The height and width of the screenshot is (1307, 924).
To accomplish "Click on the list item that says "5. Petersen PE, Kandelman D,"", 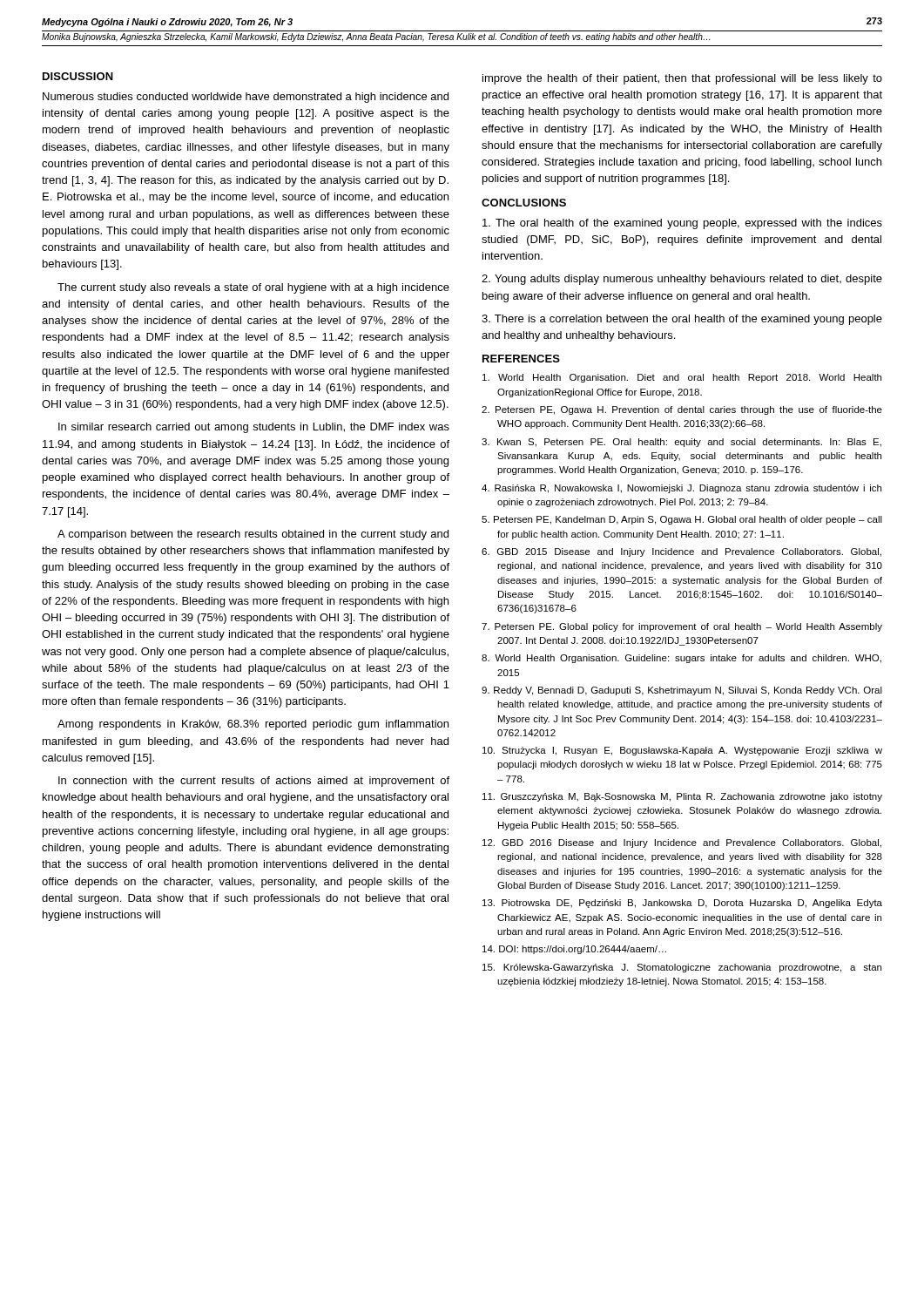I will [x=682, y=527].
